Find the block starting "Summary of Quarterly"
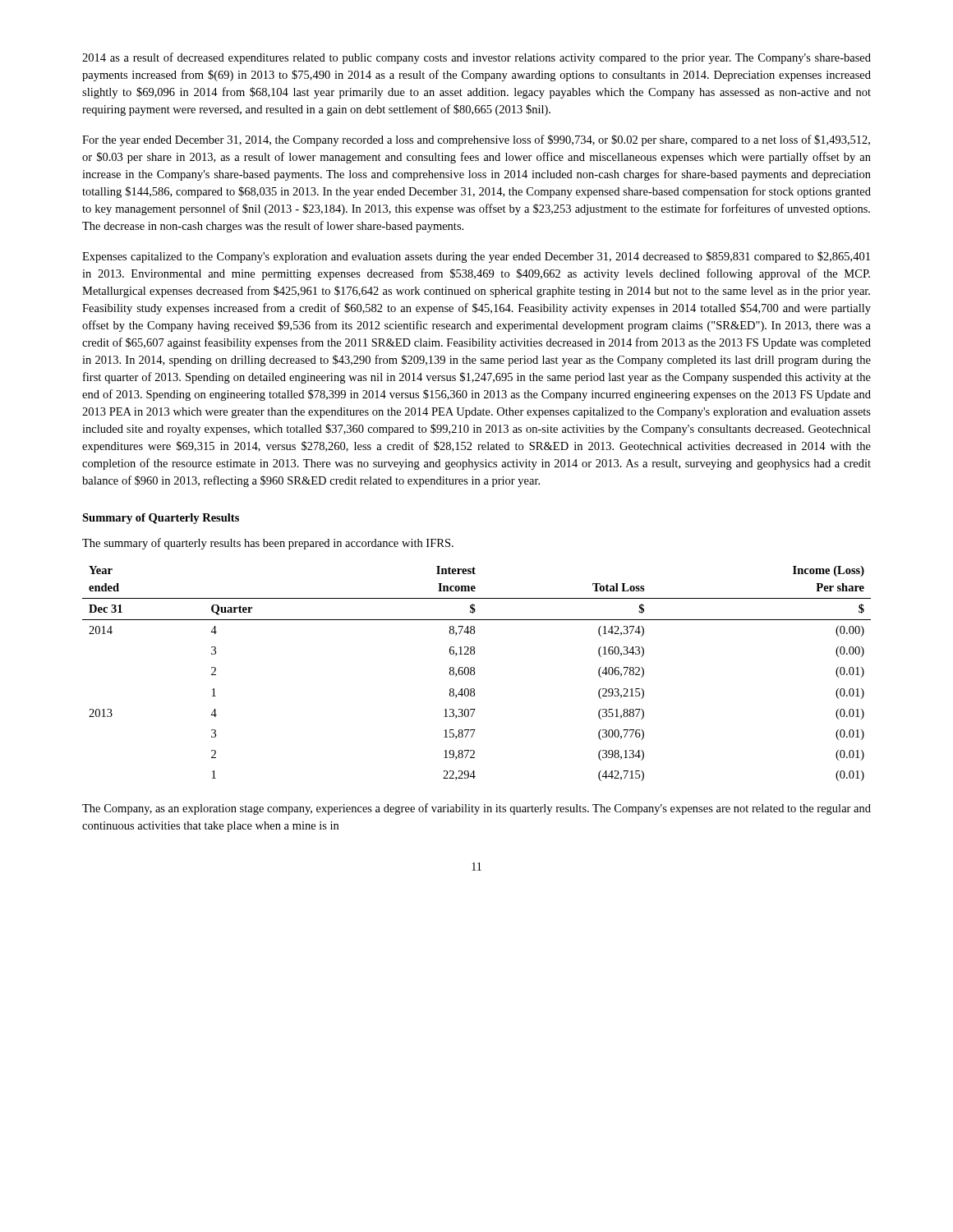This screenshot has height=1232, width=953. 161,518
